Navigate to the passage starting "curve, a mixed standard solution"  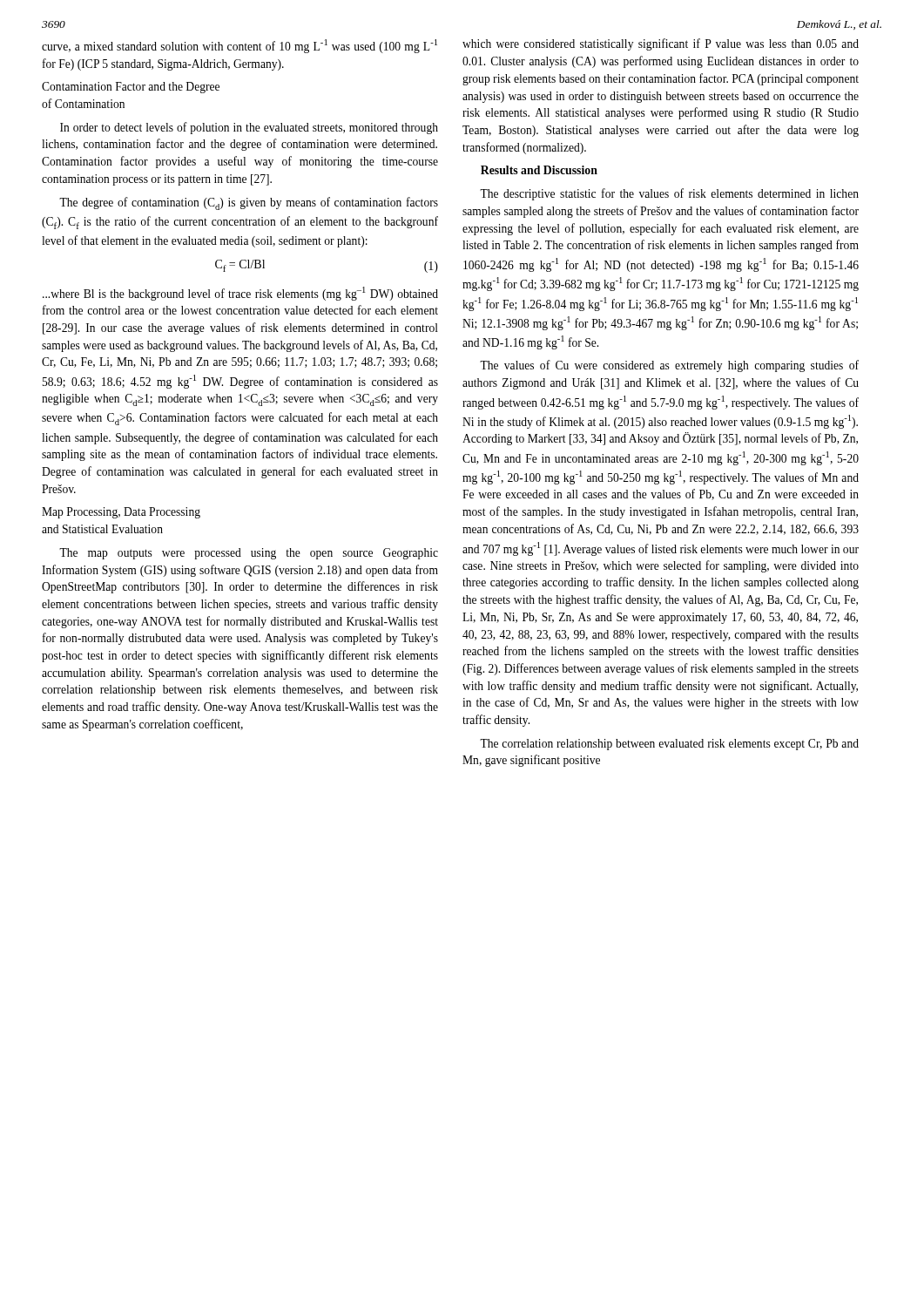pyautogui.click(x=240, y=54)
